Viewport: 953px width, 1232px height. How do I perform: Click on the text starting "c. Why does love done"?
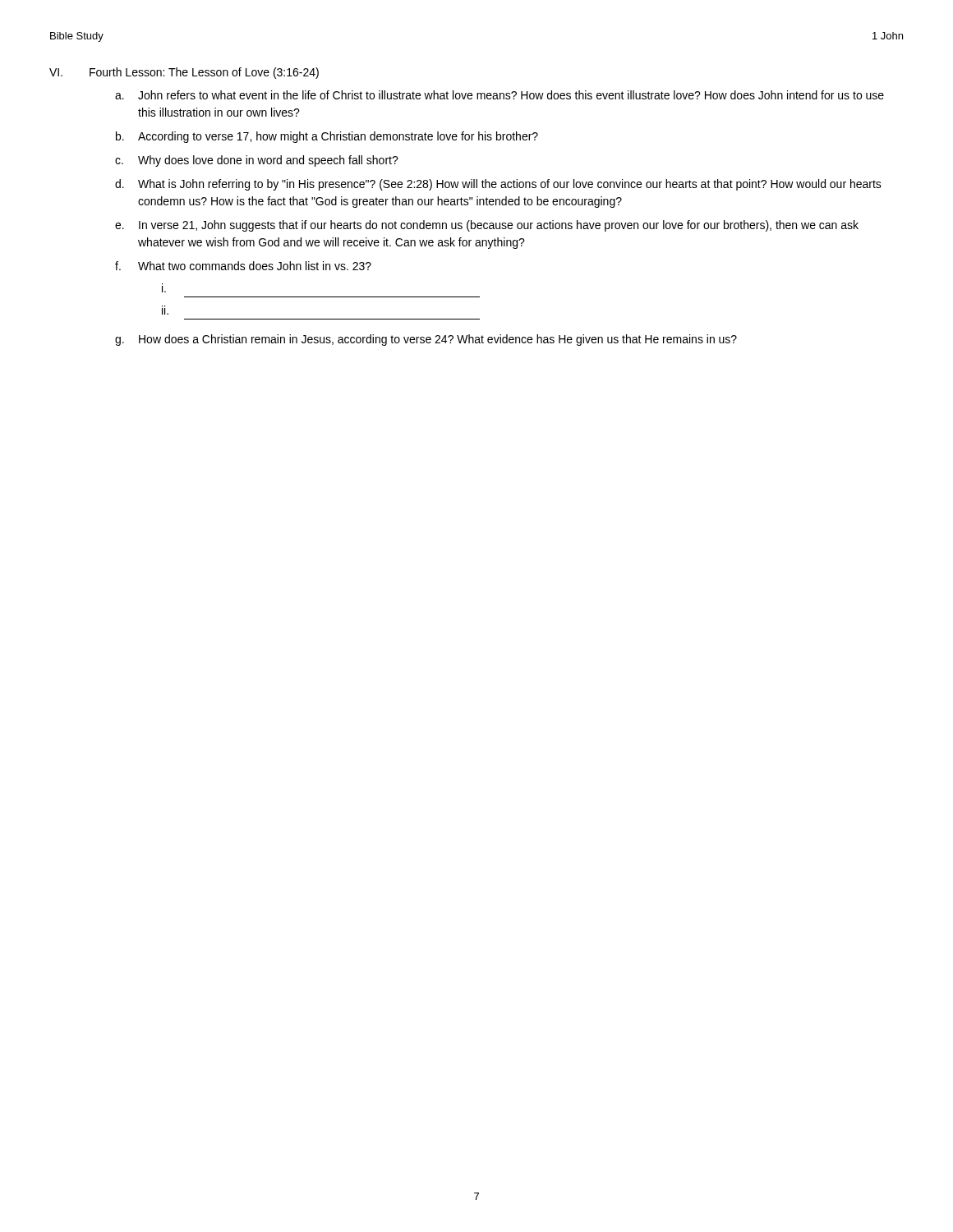click(257, 161)
